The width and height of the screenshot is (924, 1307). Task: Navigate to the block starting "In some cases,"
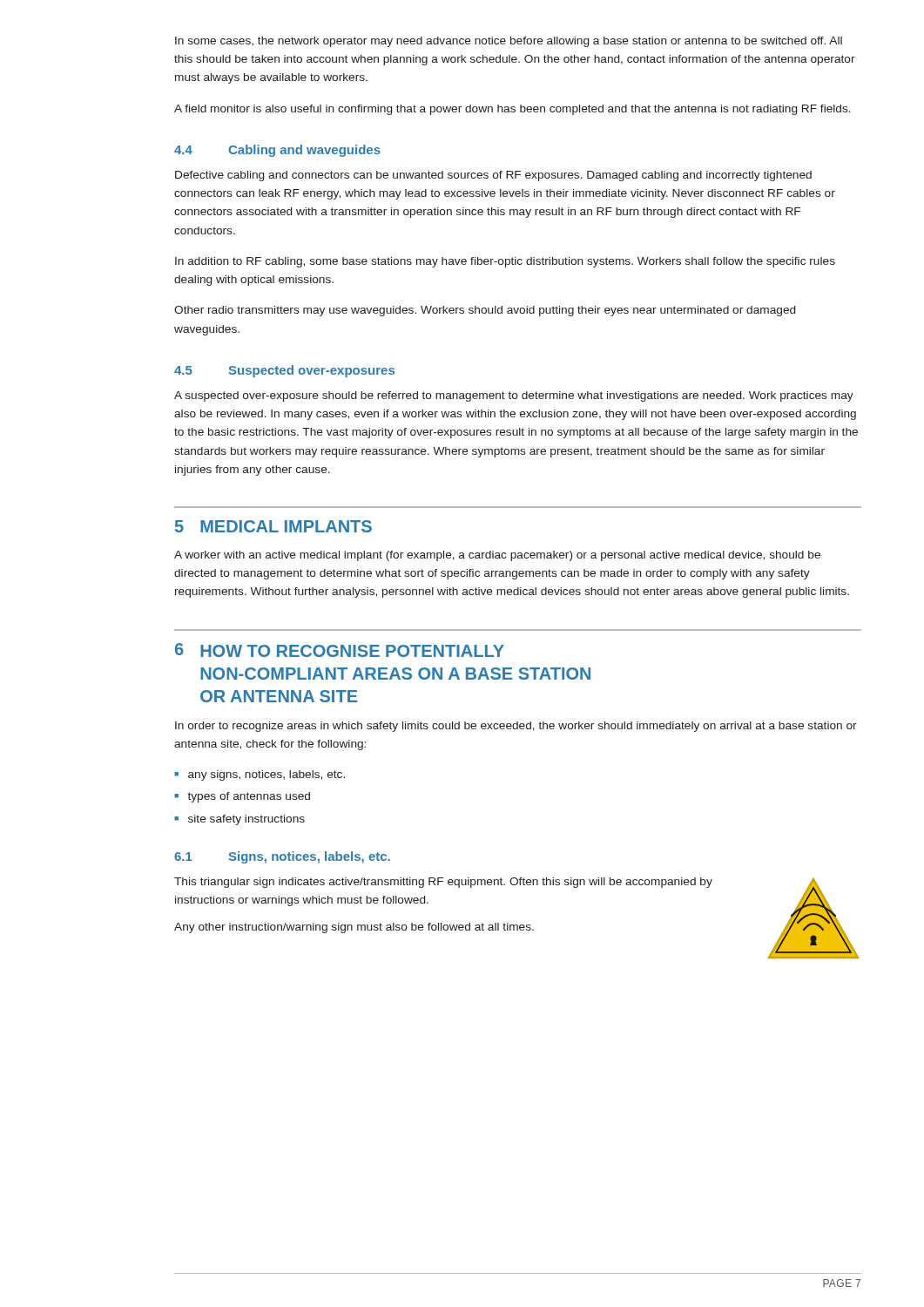coord(514,59)
